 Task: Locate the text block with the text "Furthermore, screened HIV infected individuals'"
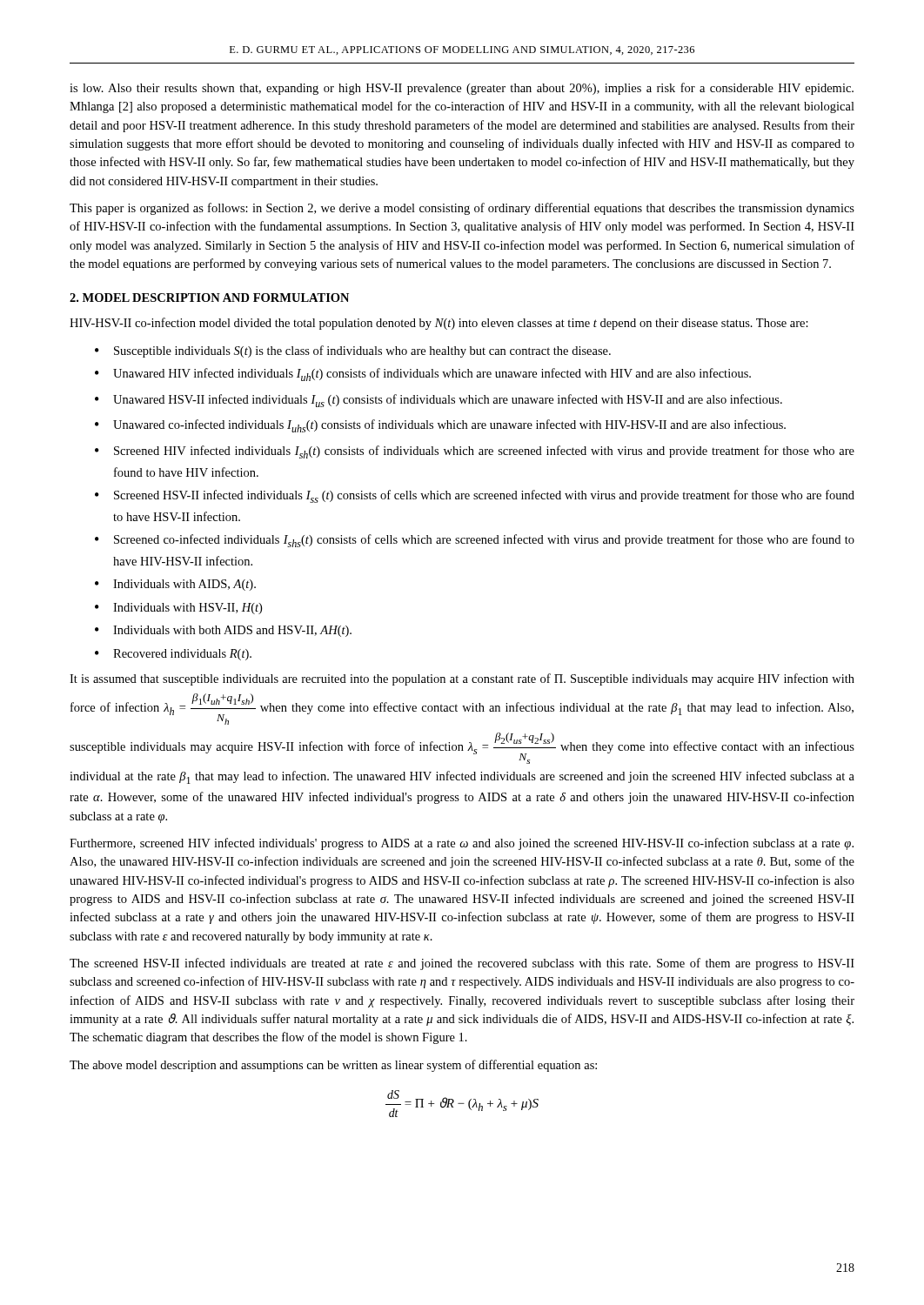coord(462,890)
